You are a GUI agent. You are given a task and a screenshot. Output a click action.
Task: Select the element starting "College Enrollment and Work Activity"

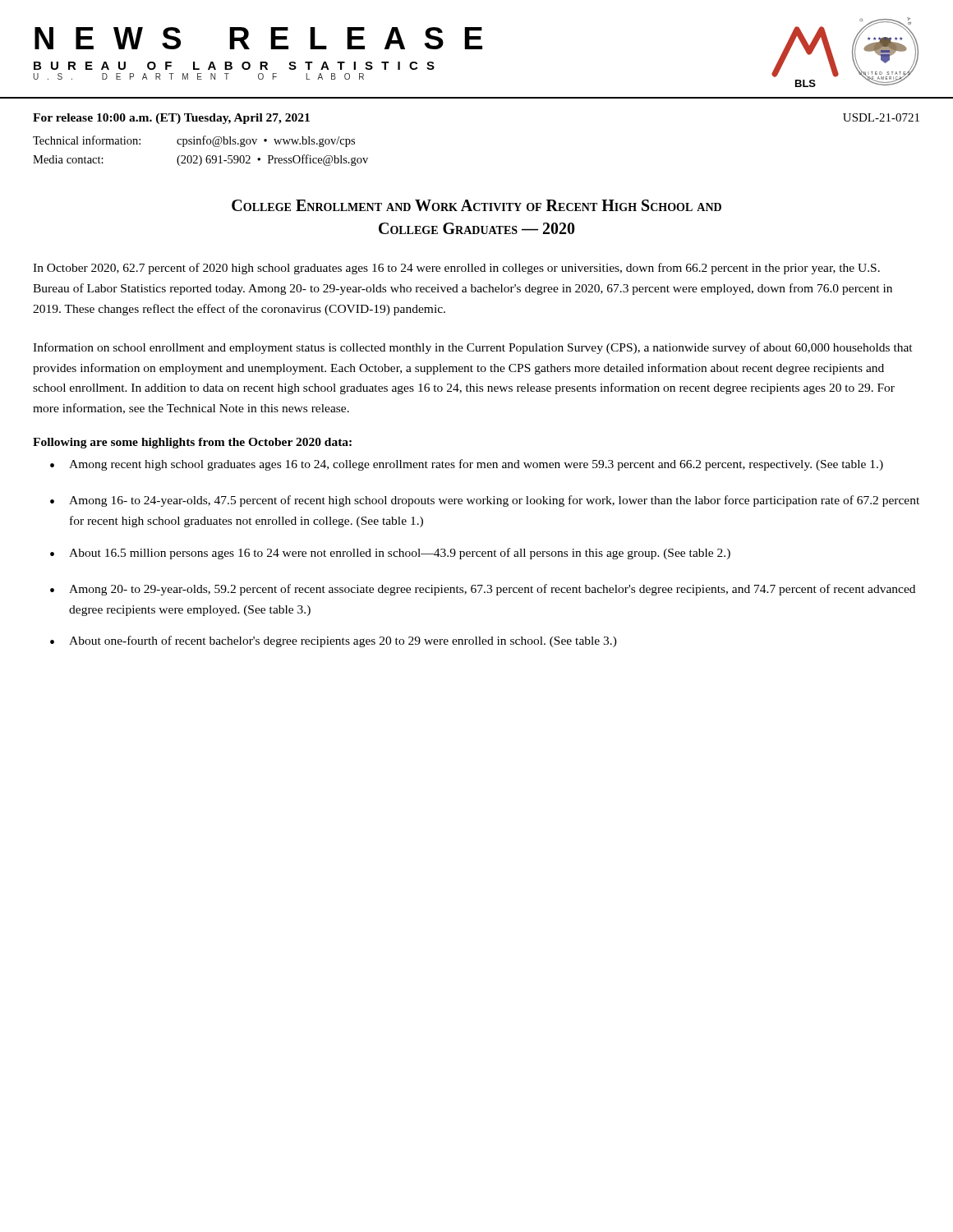(476, 217)
